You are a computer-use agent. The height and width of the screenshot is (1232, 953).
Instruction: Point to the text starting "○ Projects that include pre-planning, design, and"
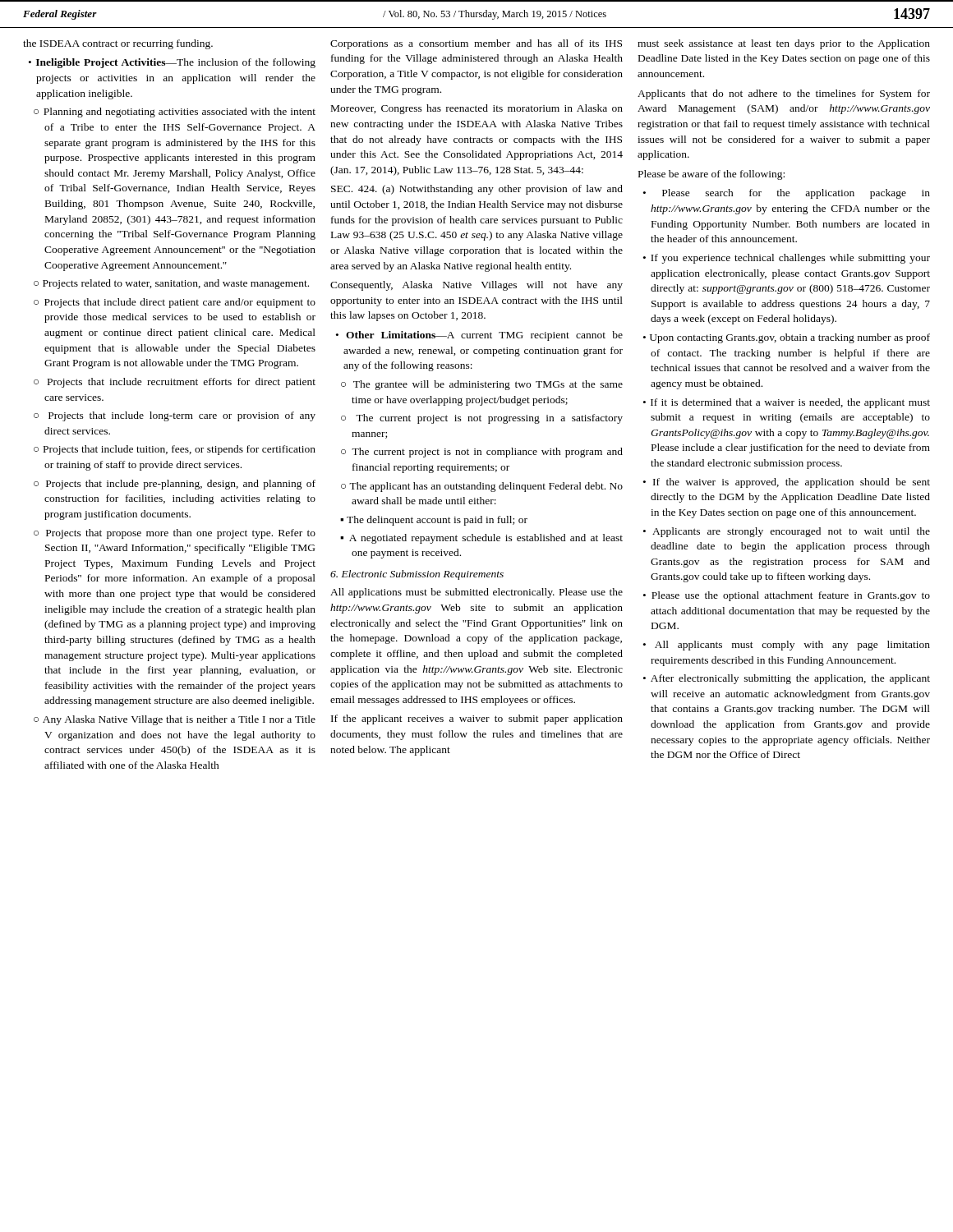tap(174, 498)
